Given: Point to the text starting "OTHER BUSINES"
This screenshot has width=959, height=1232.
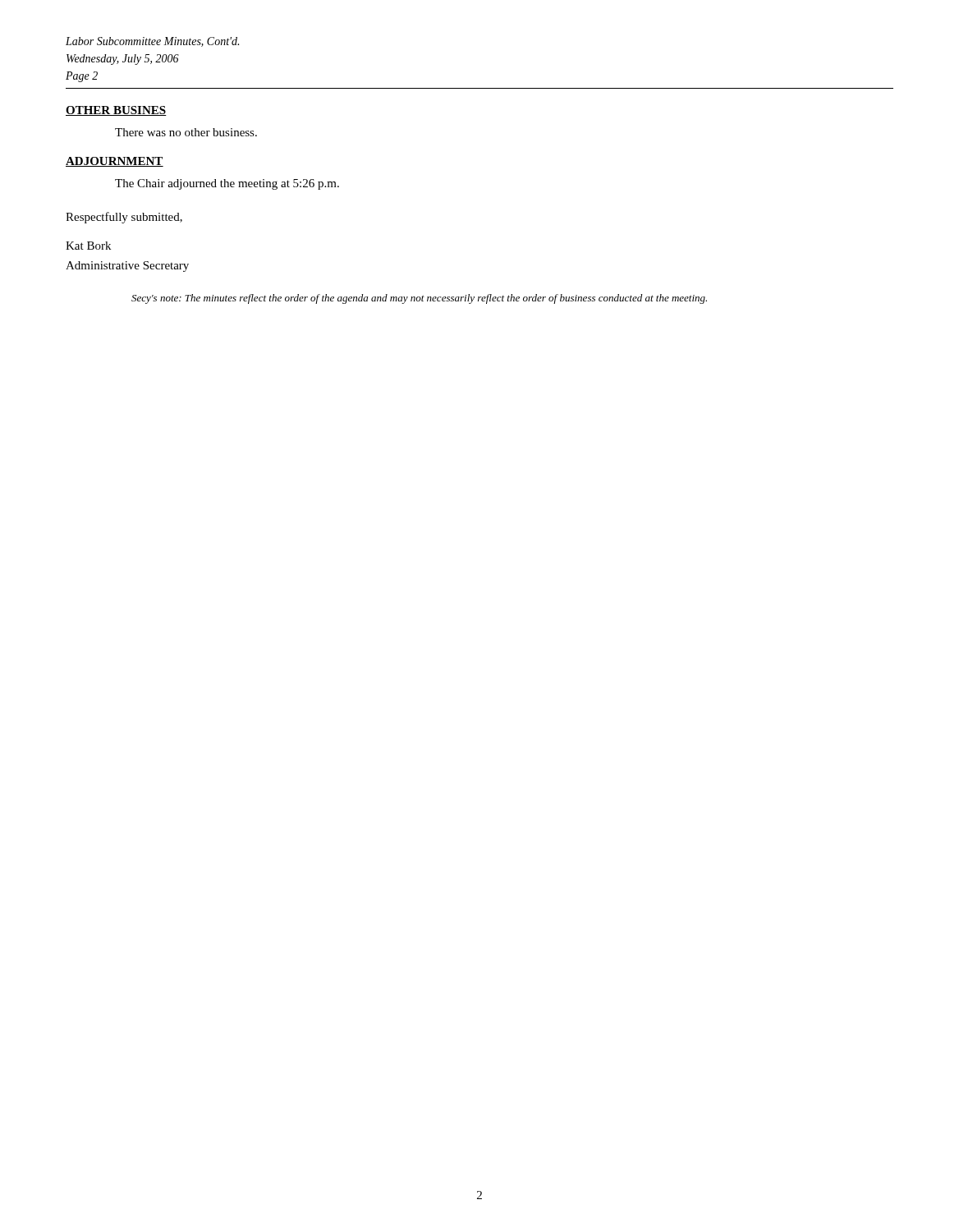Looking at the screenshot, I should point(116,110).
